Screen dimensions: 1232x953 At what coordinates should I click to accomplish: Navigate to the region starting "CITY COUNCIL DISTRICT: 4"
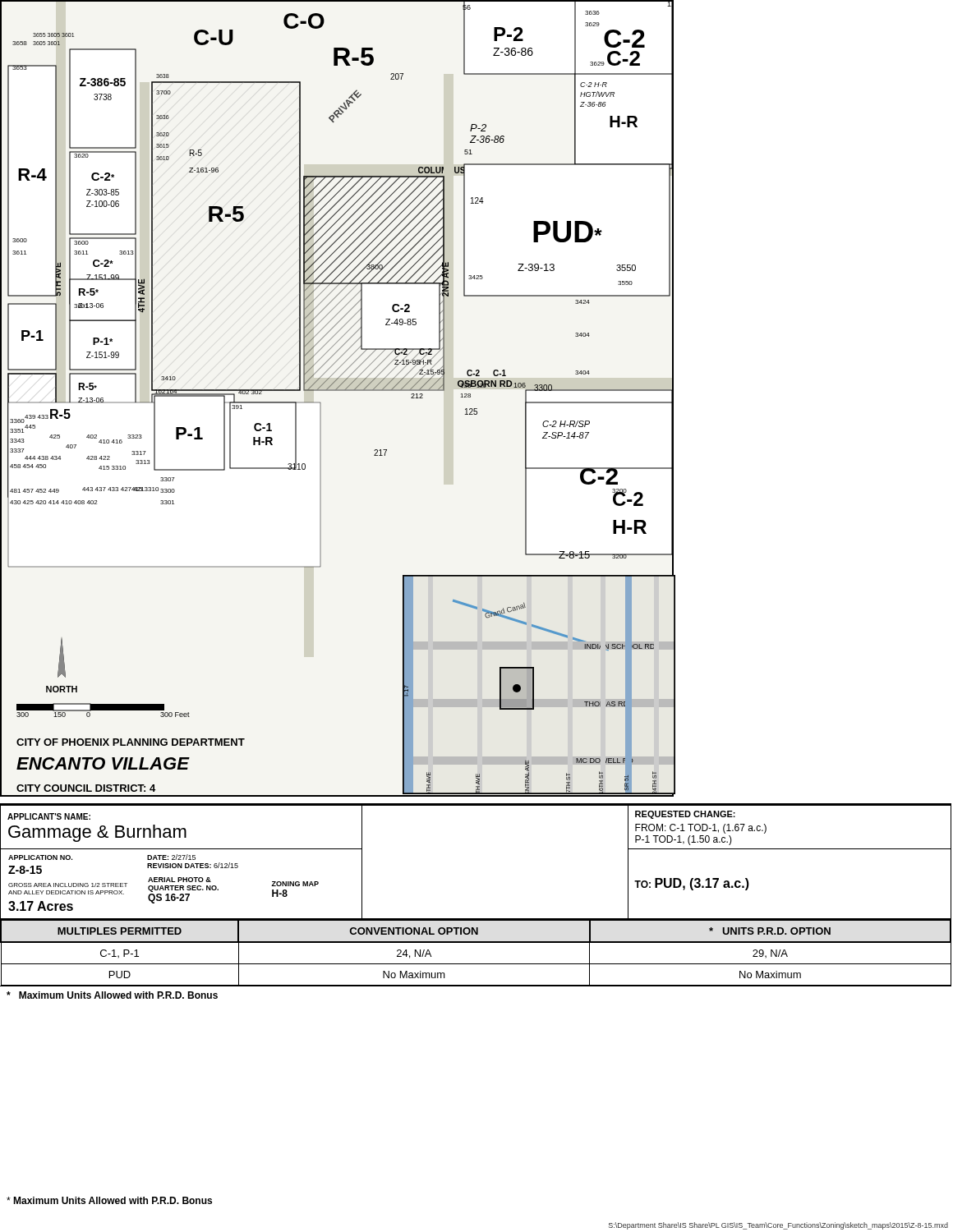coord(86,788)
